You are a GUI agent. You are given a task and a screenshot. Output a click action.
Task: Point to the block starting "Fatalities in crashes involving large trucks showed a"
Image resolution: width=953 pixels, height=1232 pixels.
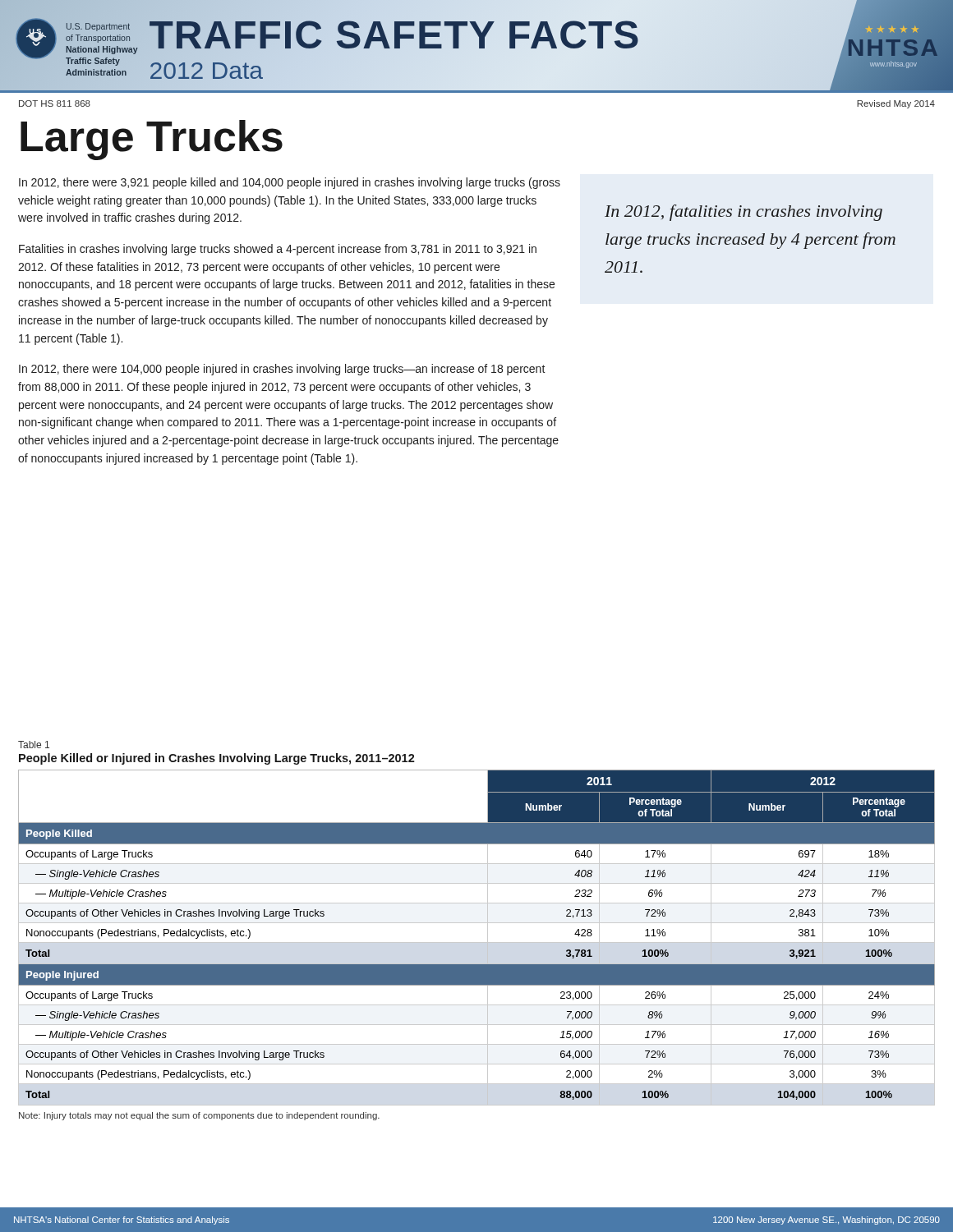click(x=287, y=293)
